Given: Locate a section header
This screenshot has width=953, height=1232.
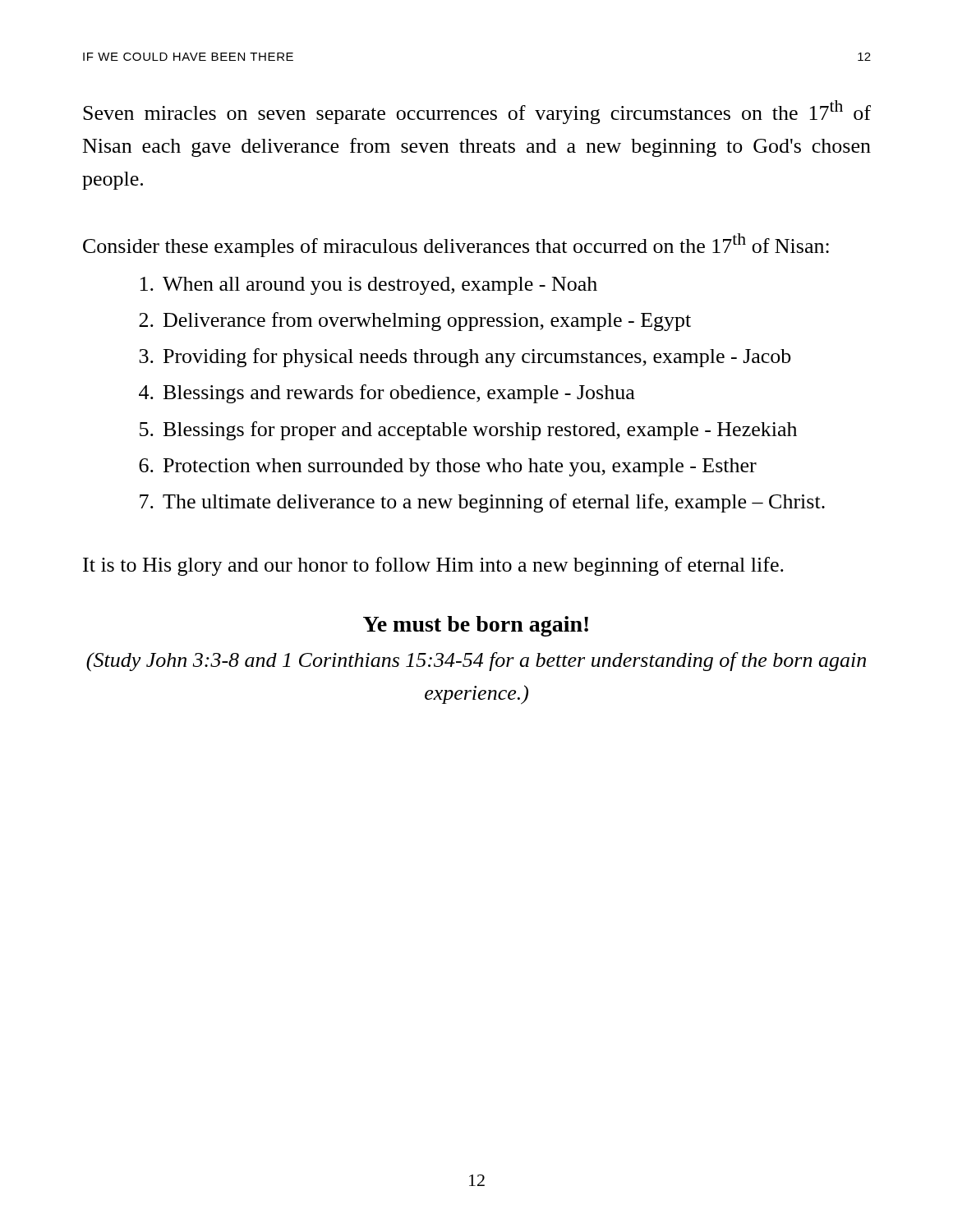Looking at the screenshot, I should pos(476,624).
